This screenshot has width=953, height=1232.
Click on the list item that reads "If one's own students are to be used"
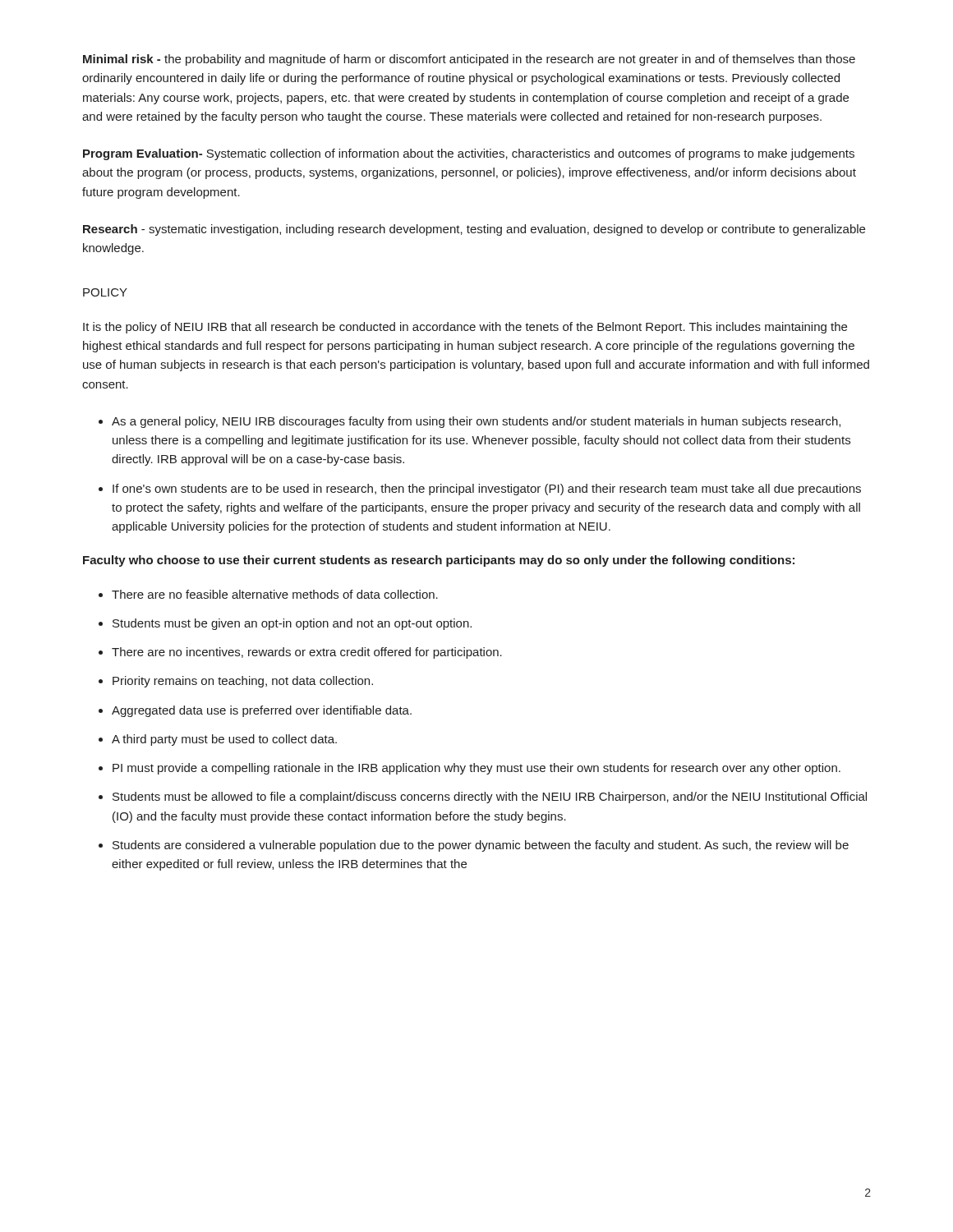pos(487,507)
